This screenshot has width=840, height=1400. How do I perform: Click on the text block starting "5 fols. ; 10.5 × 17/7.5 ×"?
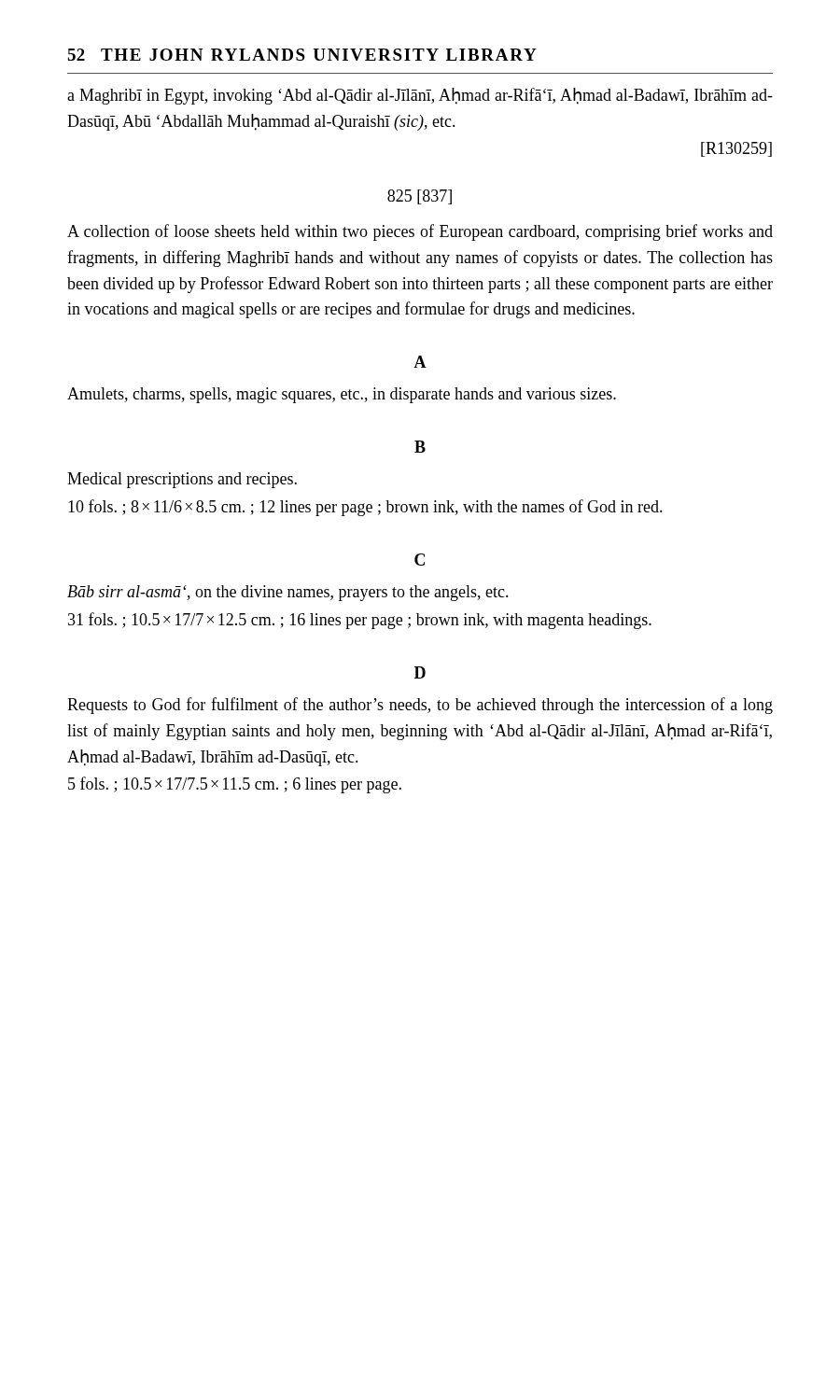235,784
